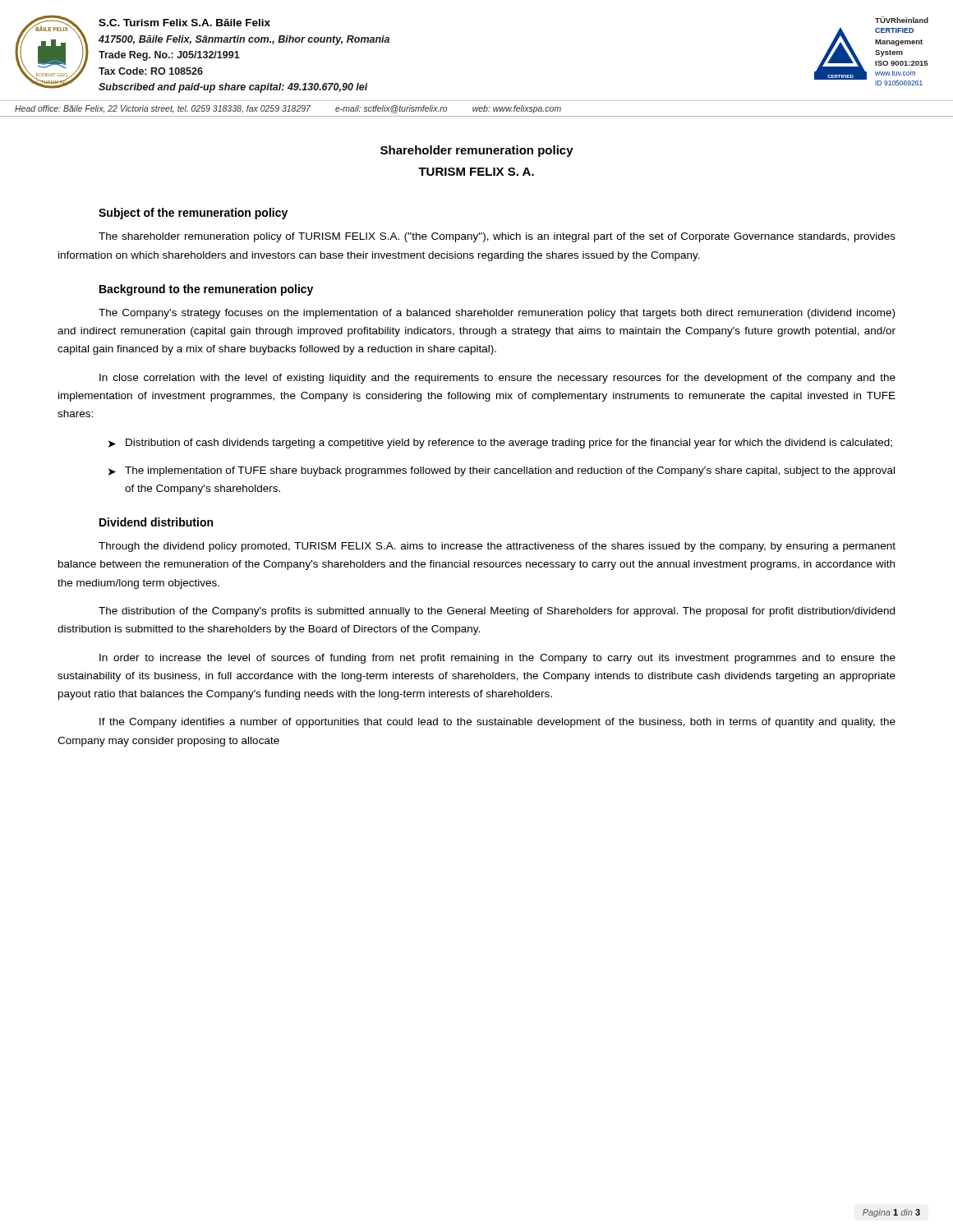This screenshot has width=953, height=1232.
Task: Locate the block starting "The distribution of"
Action: [476, 620]
